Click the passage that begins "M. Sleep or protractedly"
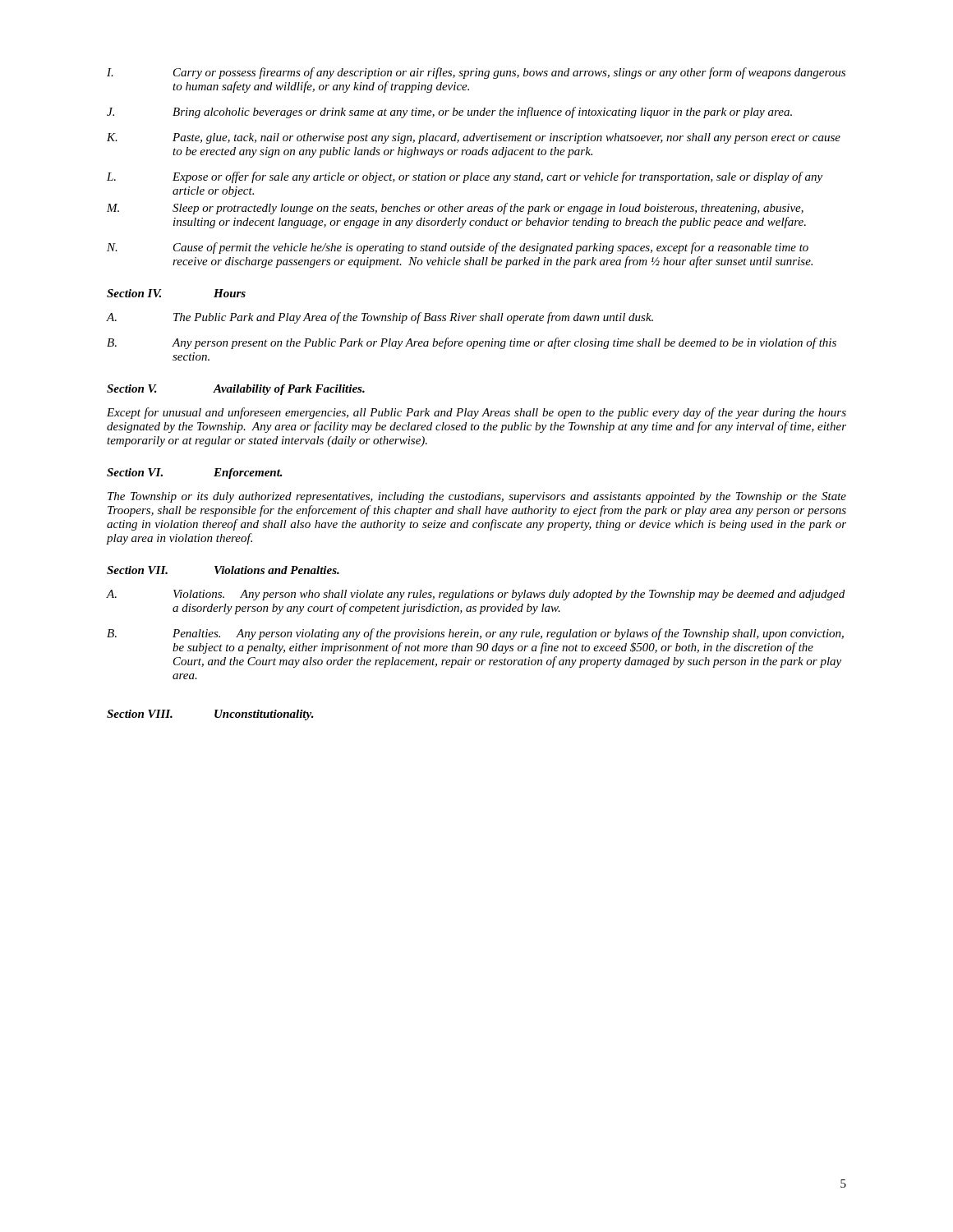The height and width of the screenshot is (1232, 953). (x=476, y=215)
